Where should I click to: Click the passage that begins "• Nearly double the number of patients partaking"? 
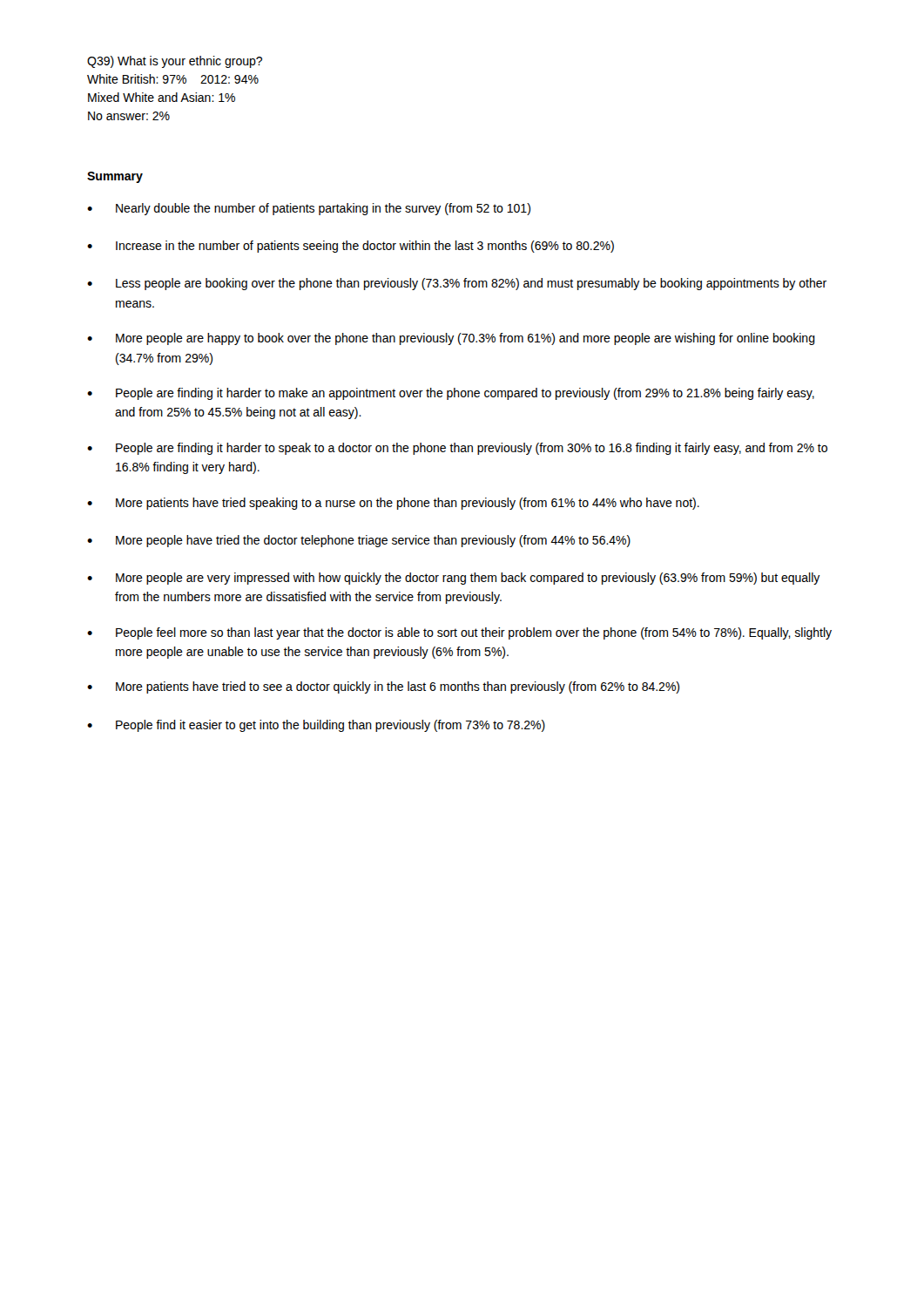pyautogui.click(x=462, y=210)
